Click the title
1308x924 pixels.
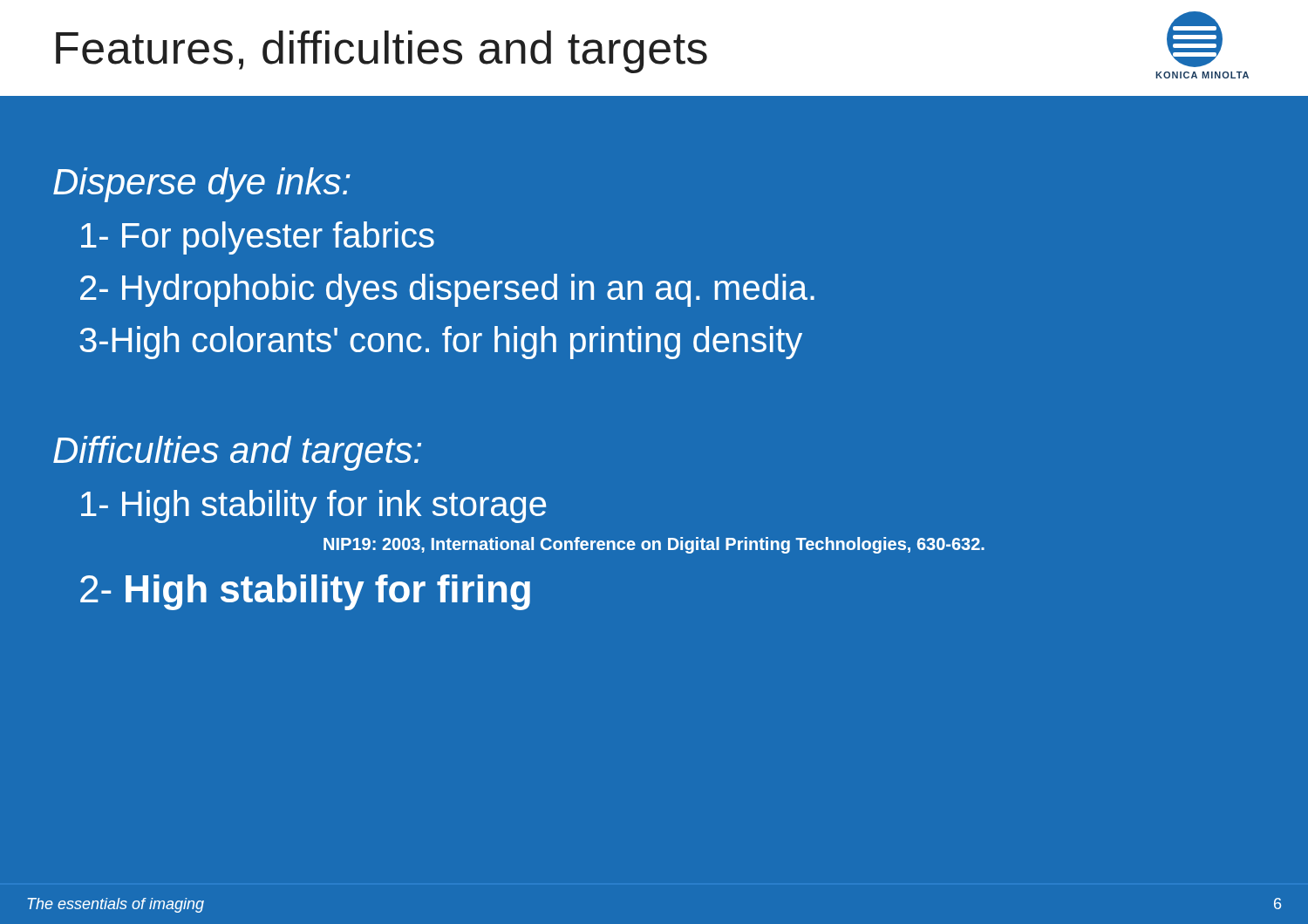tap(381, 48)
